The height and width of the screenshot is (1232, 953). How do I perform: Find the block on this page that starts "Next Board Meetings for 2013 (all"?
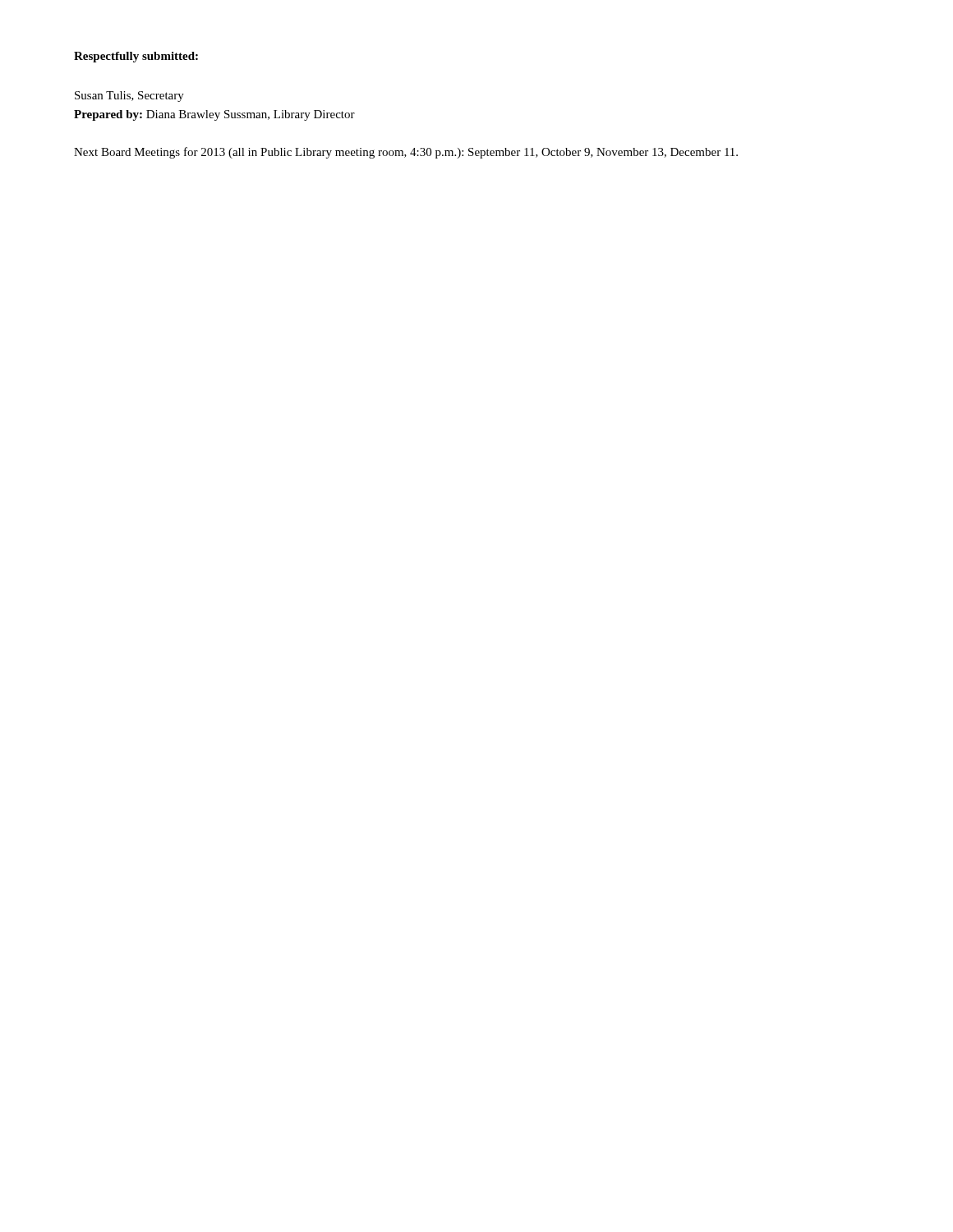tap(406, 152)
